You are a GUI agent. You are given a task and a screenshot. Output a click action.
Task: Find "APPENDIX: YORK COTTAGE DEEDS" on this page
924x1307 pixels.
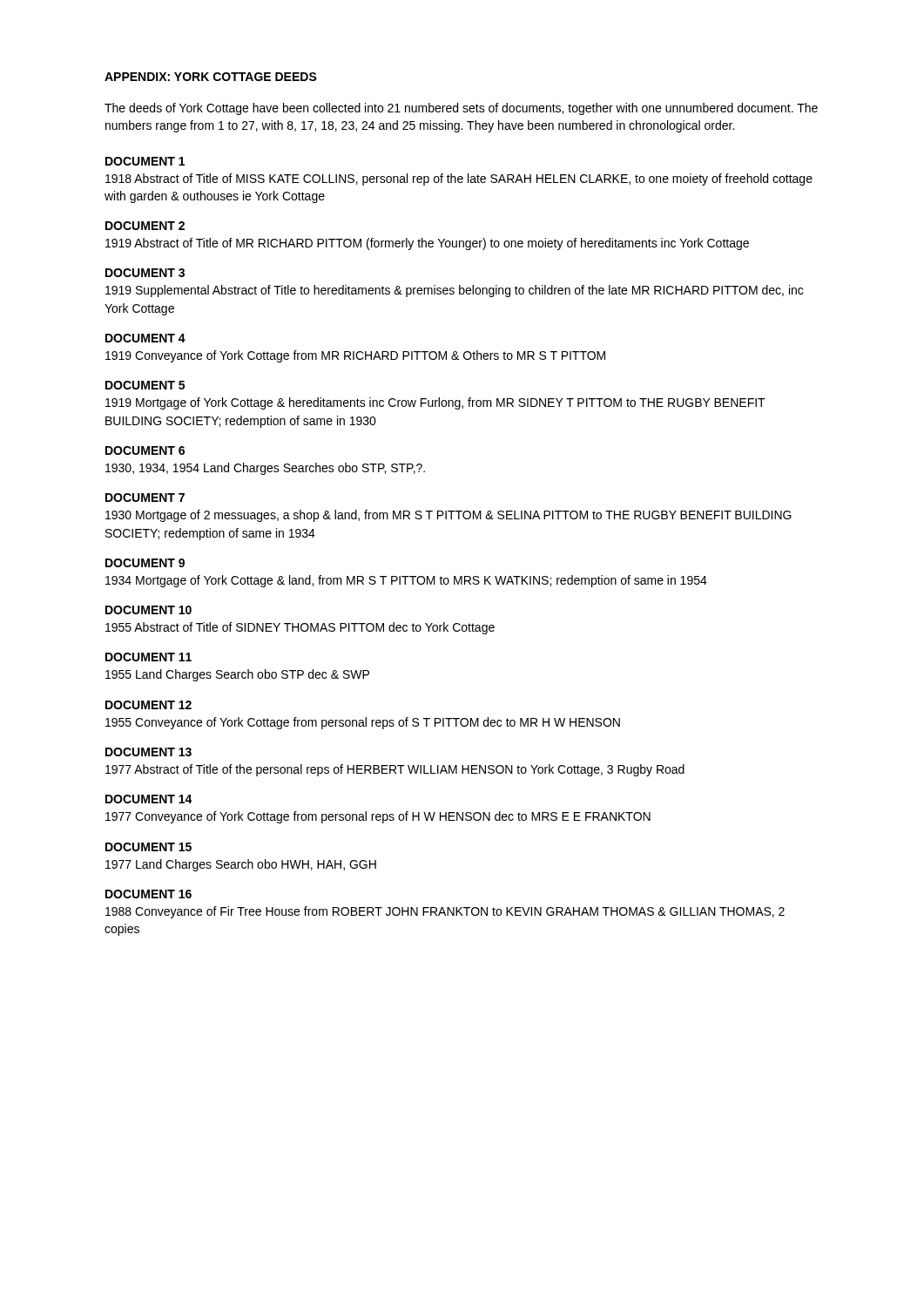pyautogui.click(x=211, y=77)
